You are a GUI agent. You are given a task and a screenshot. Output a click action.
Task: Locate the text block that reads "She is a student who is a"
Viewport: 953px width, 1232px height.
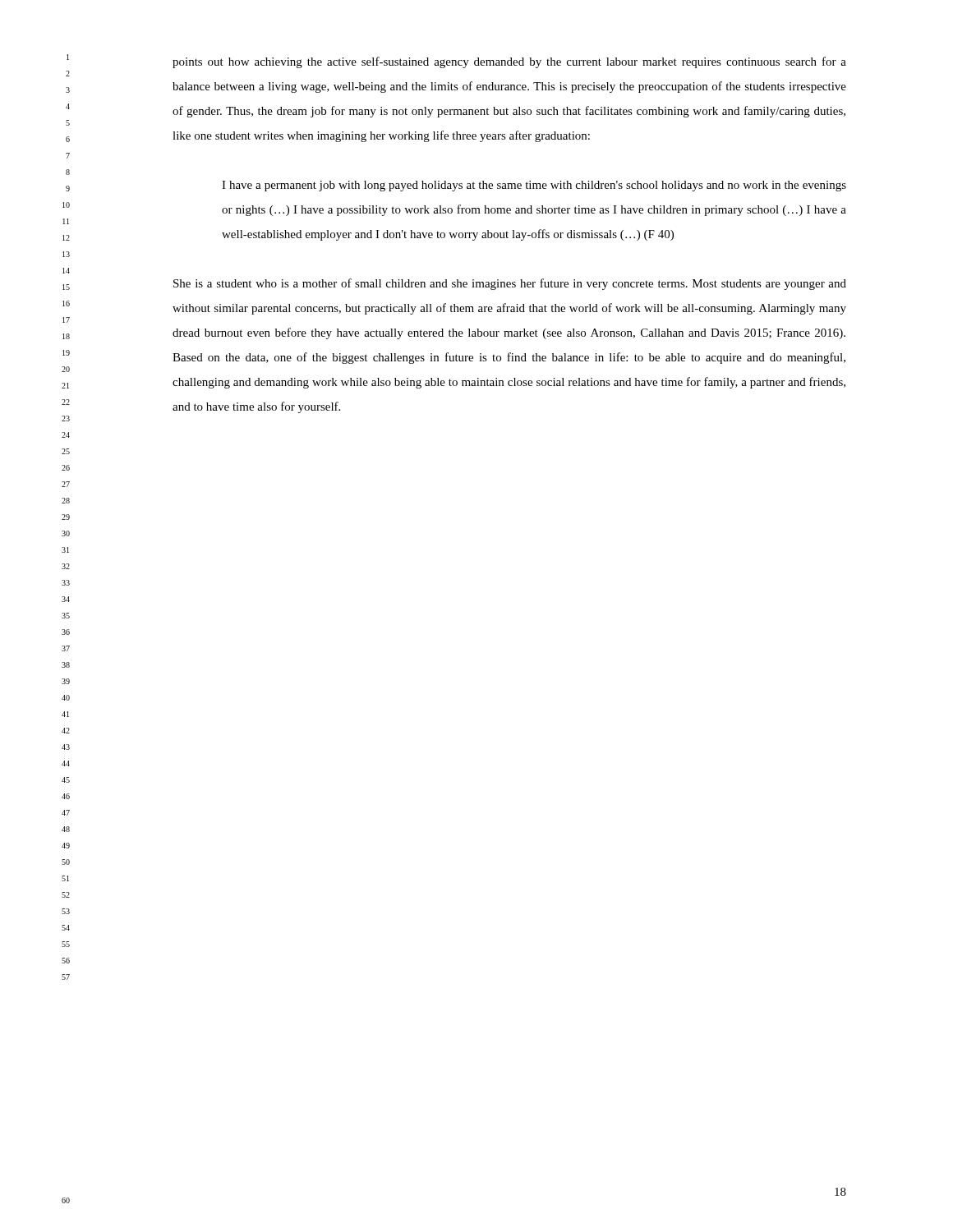tap(509, 345)
